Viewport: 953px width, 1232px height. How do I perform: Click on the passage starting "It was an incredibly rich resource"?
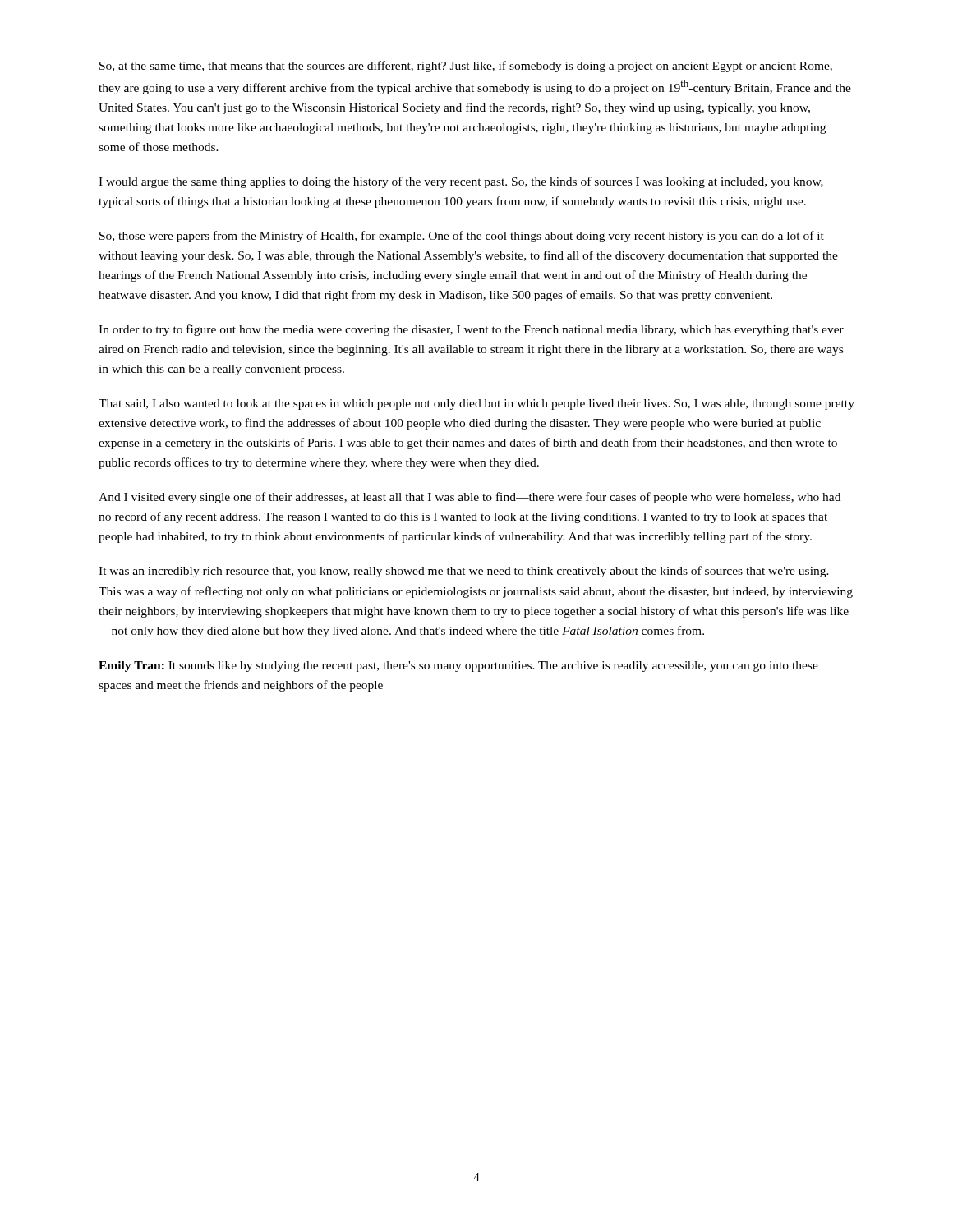pos(476,600)
